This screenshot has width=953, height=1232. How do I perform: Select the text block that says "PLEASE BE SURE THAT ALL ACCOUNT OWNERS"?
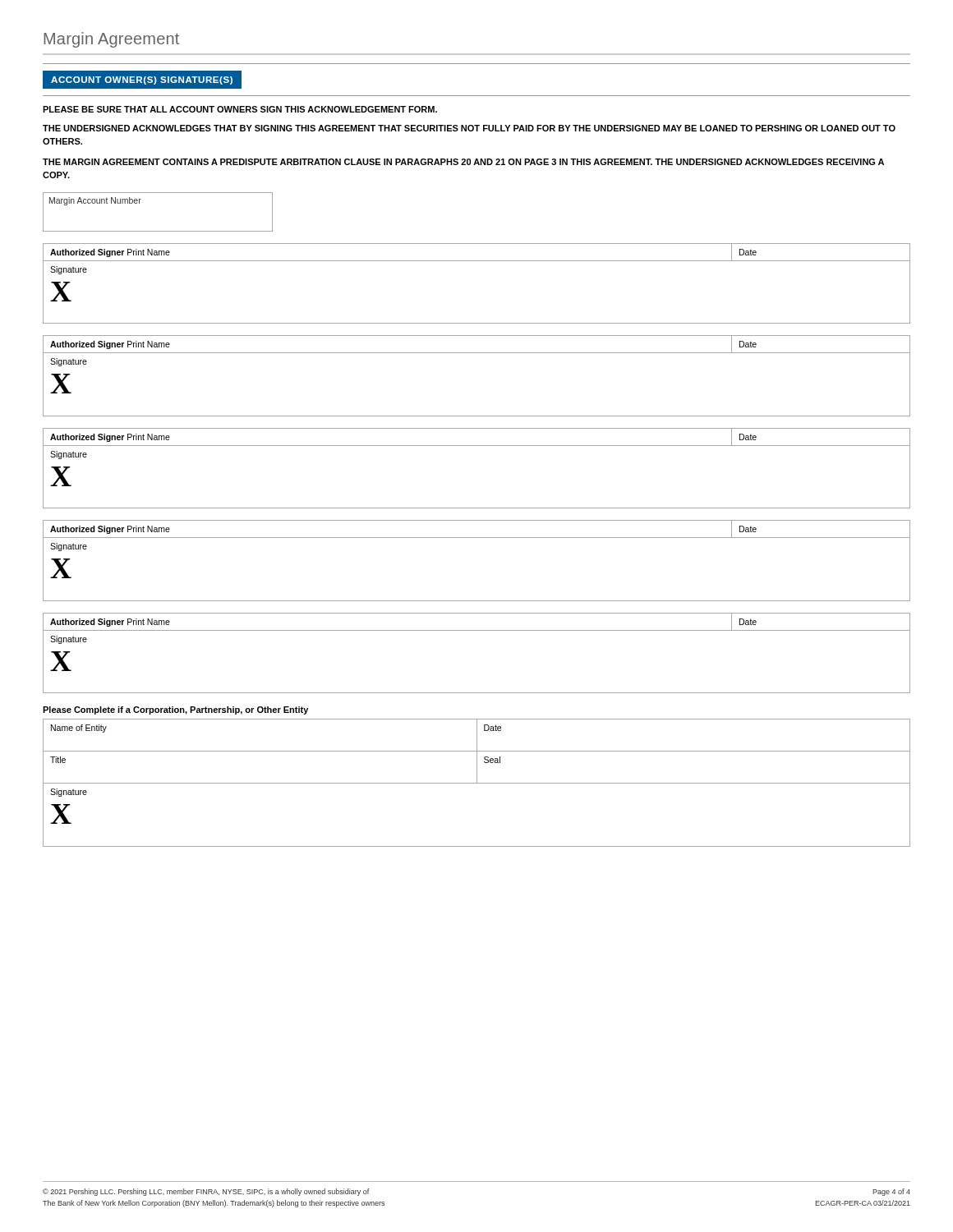tap(240, 109)
